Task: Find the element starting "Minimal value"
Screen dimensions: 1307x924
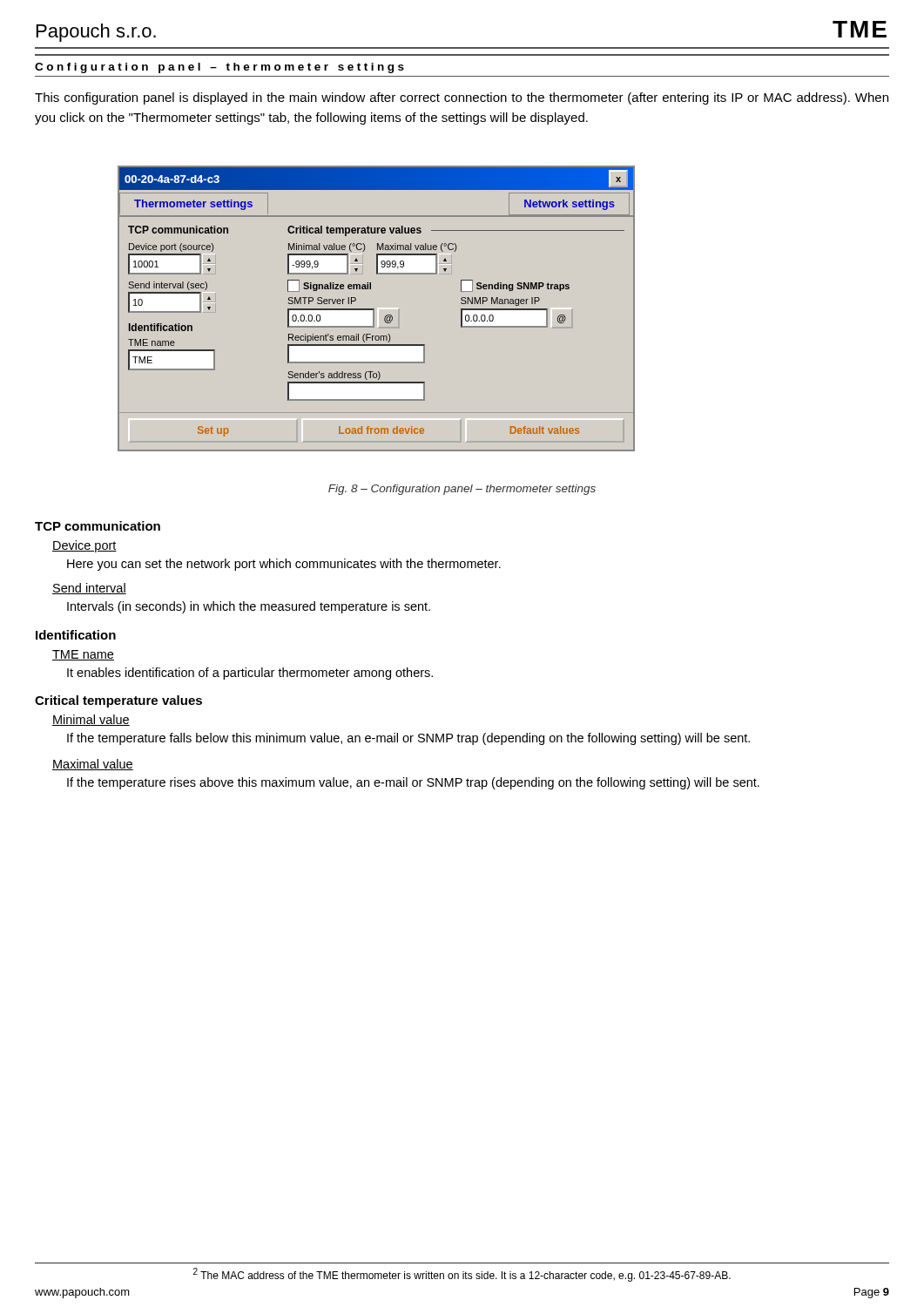Action: coord(91,720)
